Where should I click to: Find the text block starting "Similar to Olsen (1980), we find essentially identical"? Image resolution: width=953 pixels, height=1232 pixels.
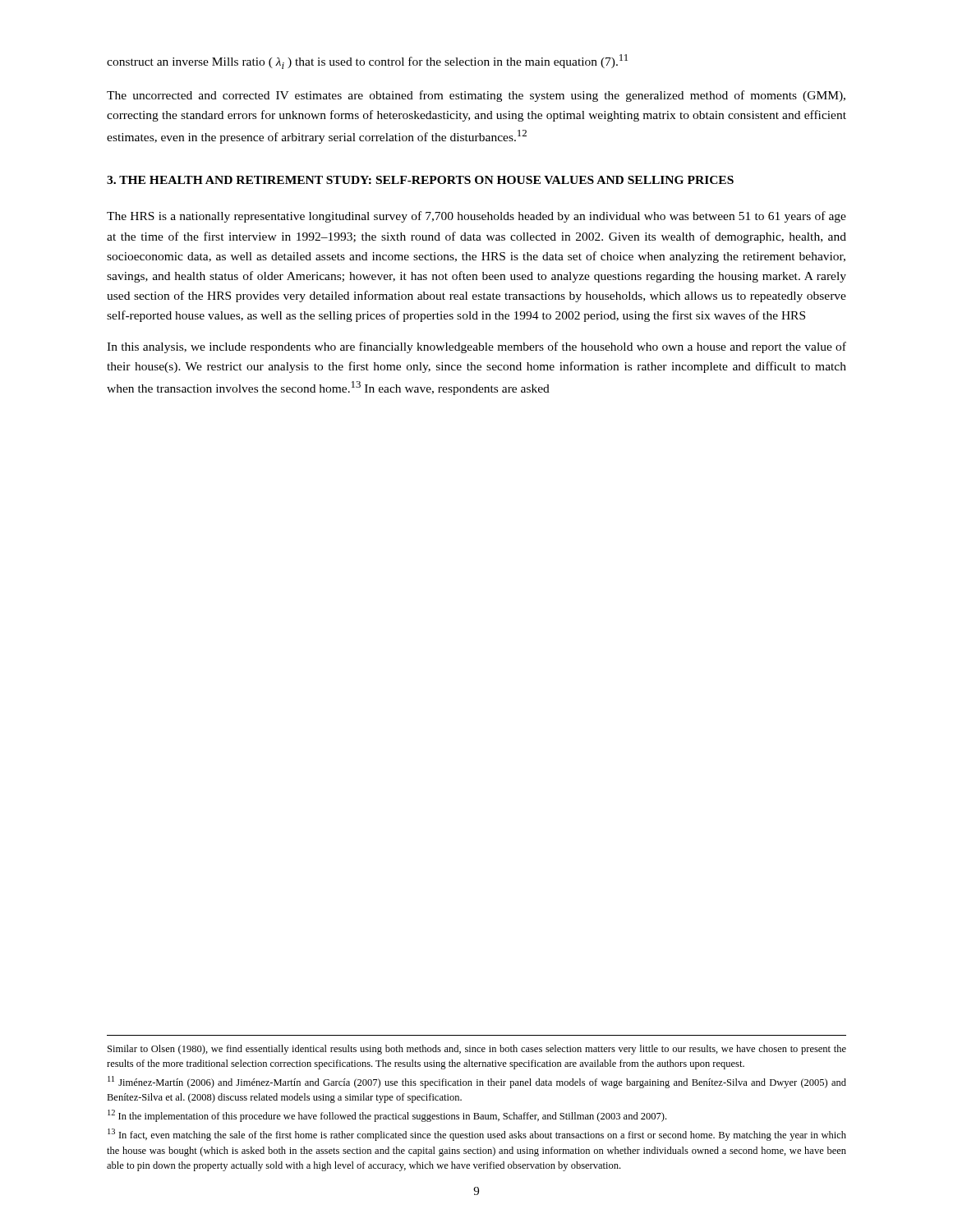tap(476, 1107)
